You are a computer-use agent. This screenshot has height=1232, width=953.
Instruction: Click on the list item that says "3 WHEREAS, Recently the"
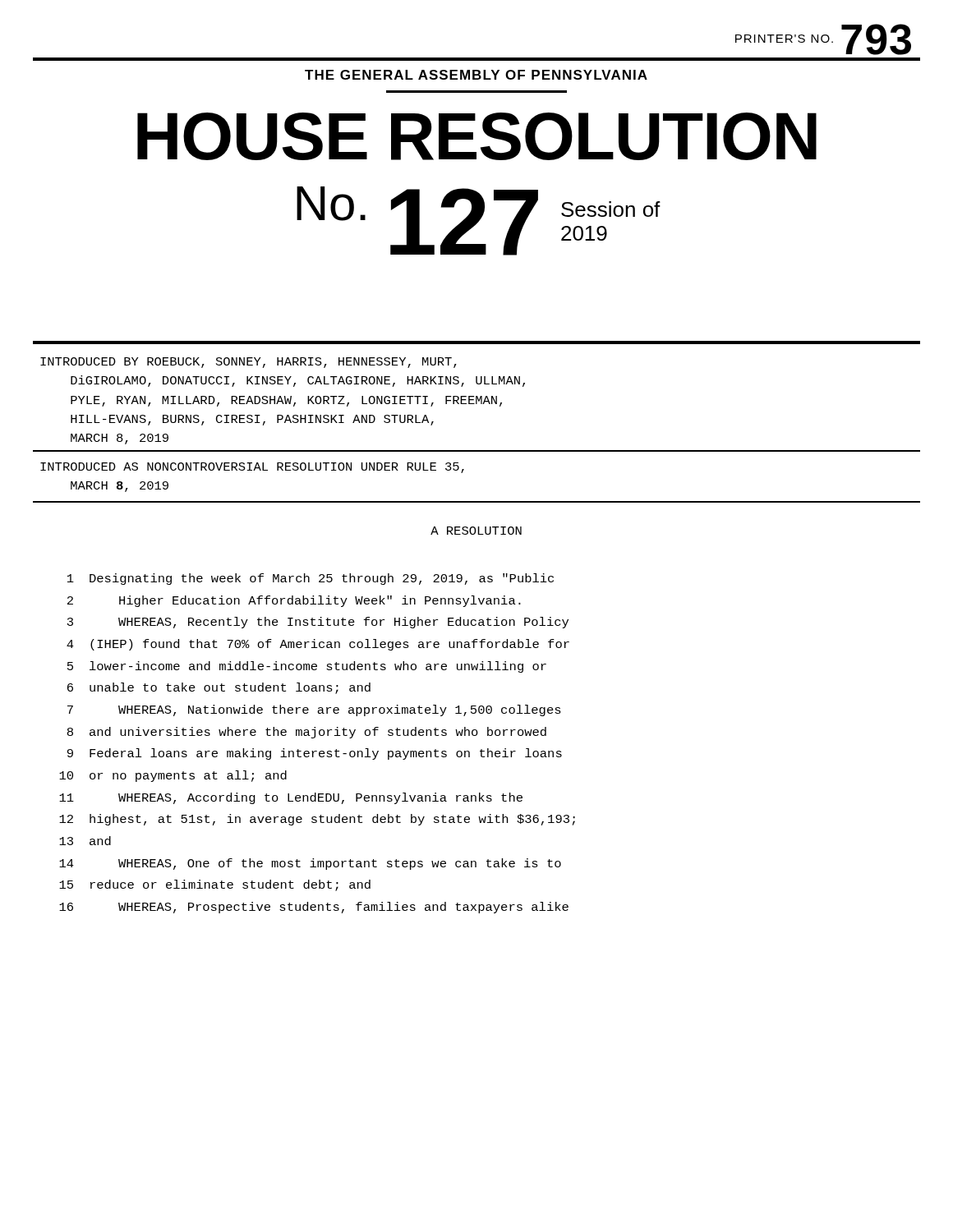[x=476, y=623]
